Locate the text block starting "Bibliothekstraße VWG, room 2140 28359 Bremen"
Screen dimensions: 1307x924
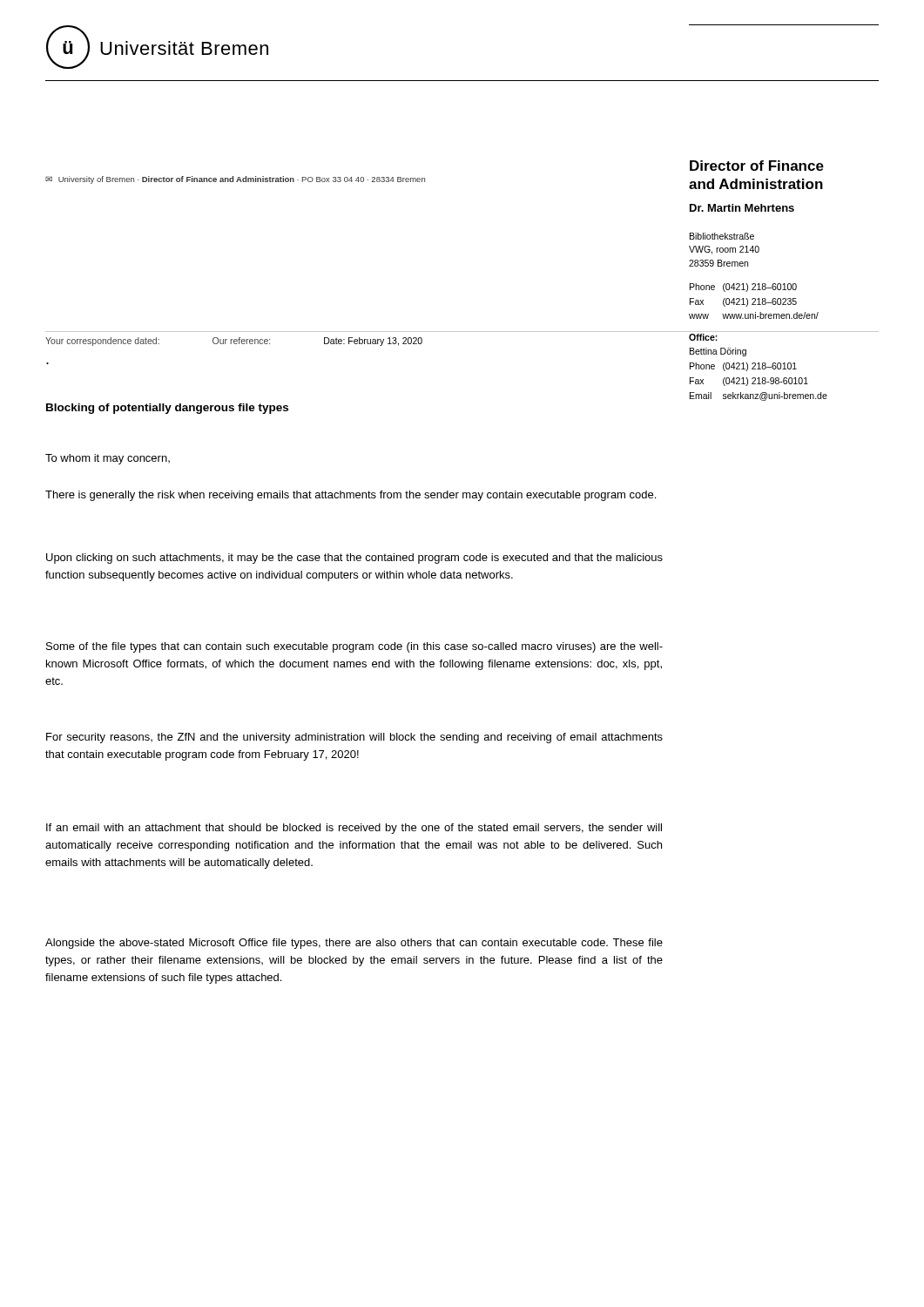pyautogui.click(x=724, y=249)
